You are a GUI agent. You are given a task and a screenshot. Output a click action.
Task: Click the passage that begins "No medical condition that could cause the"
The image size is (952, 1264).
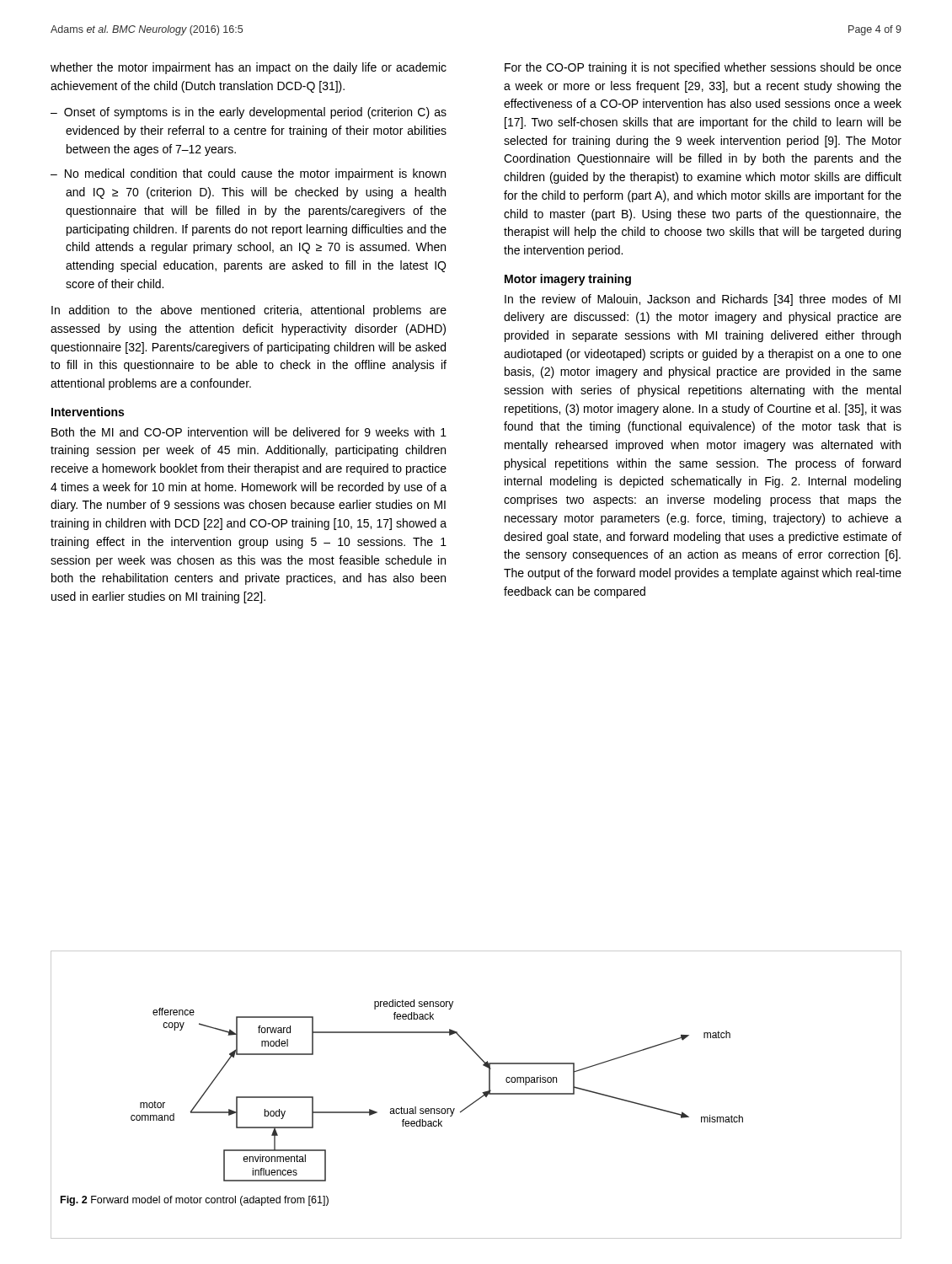(x=255, y=229)
